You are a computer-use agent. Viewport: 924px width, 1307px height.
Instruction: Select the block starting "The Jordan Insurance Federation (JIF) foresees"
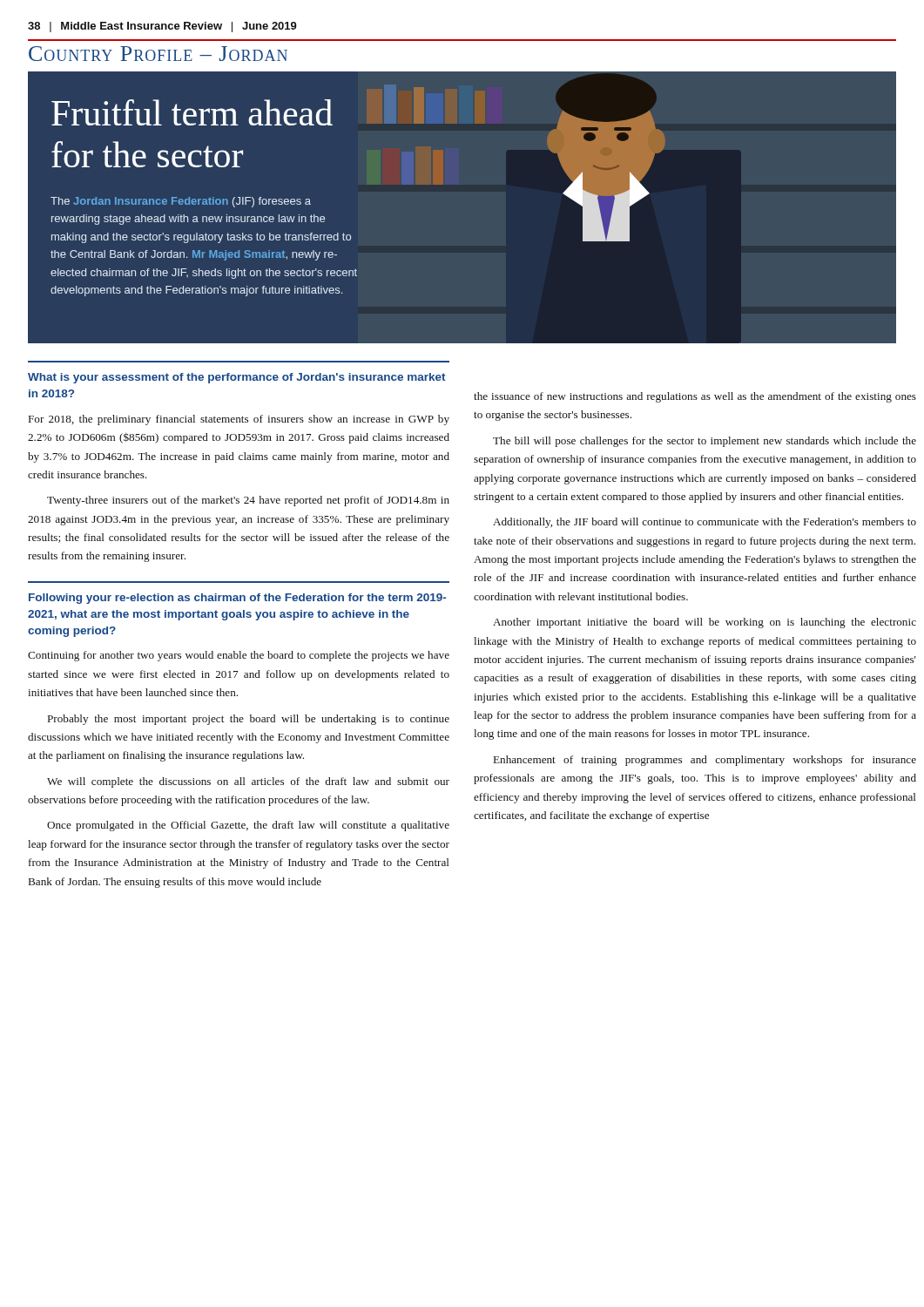tap(204, 245)
